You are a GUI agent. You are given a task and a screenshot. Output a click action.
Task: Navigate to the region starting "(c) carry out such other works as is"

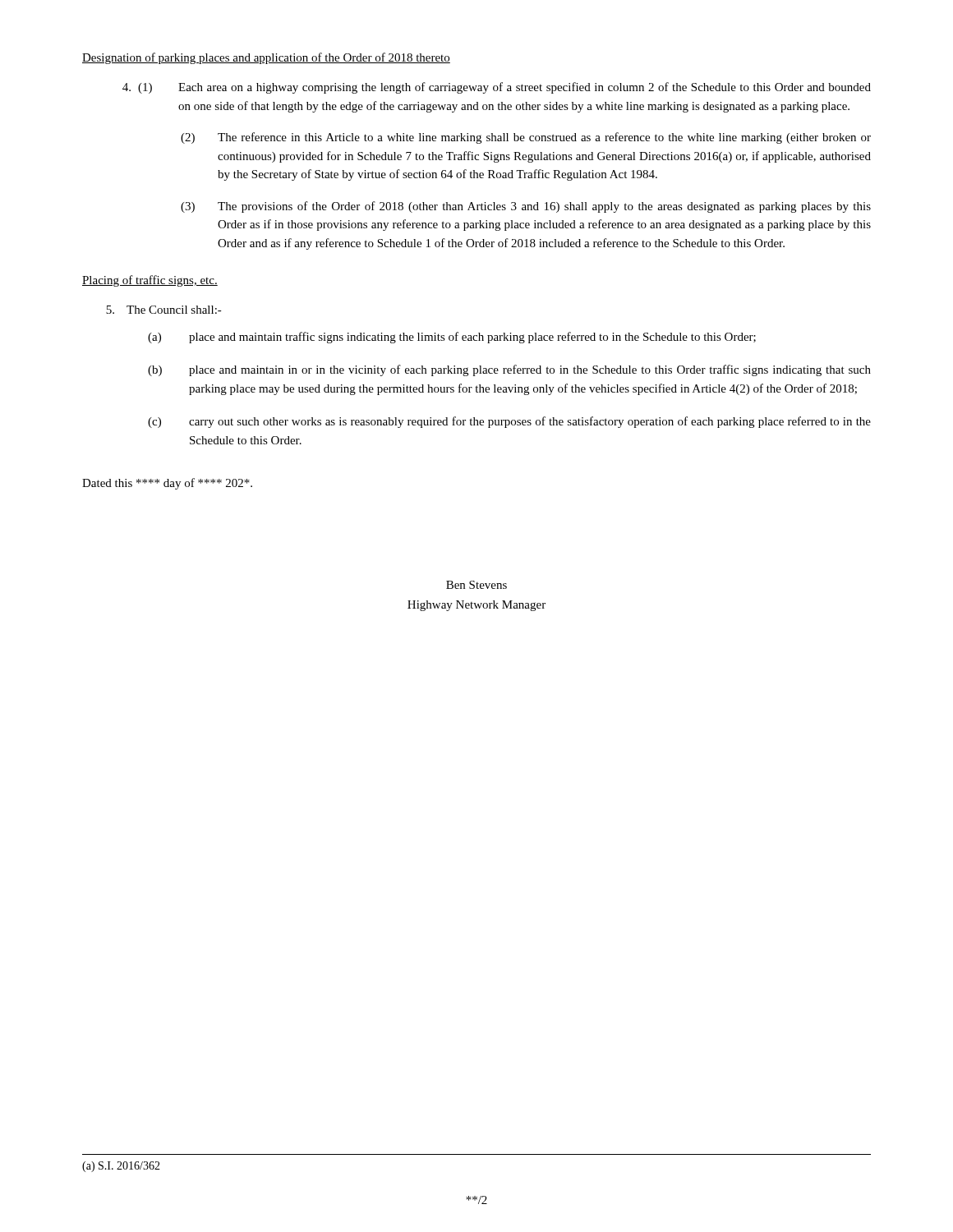click(476, 431)
